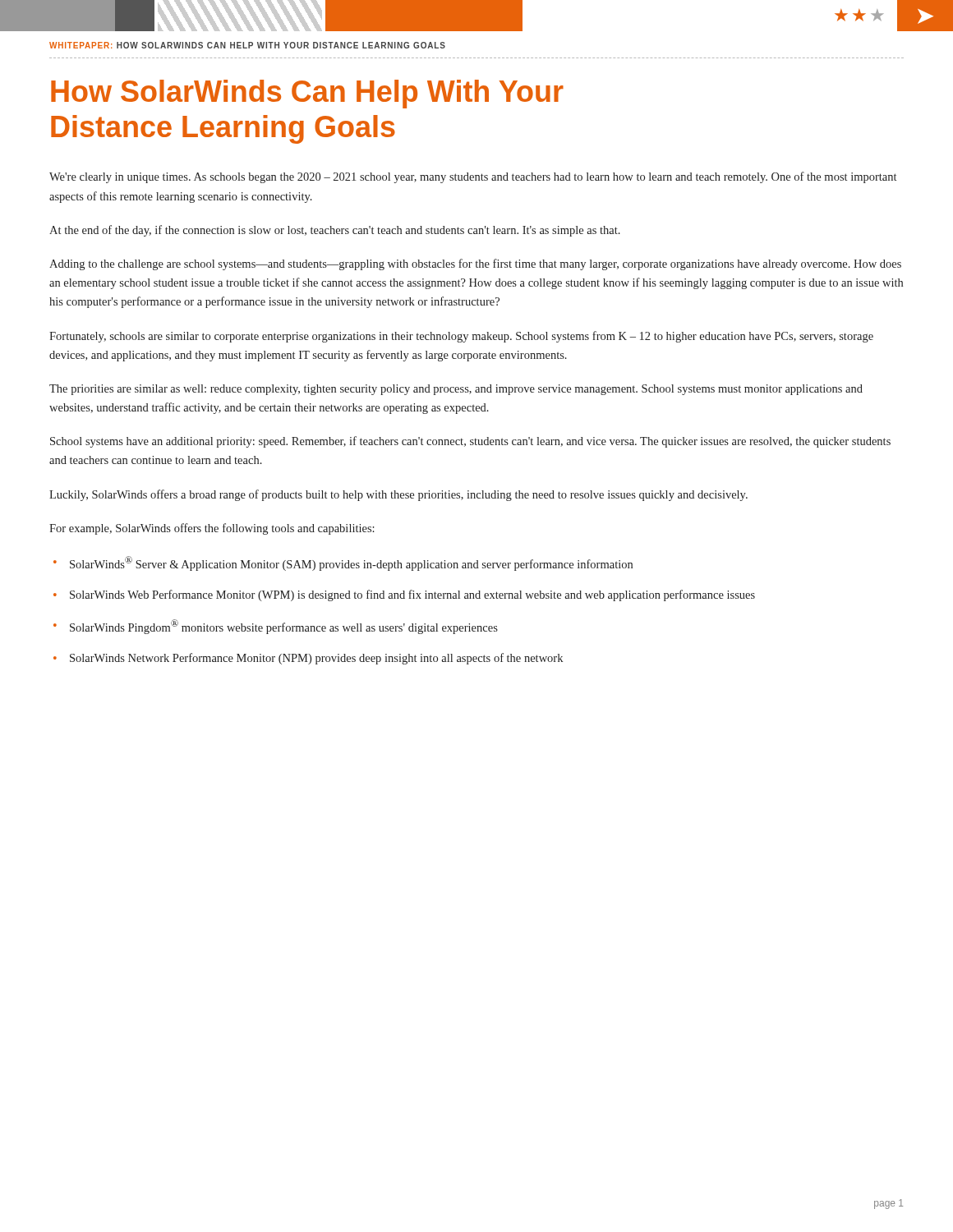Navigate to the element starting "SolarWinds Web Performance"
Screen dimensions: 1232x953
tap(412, 595)
